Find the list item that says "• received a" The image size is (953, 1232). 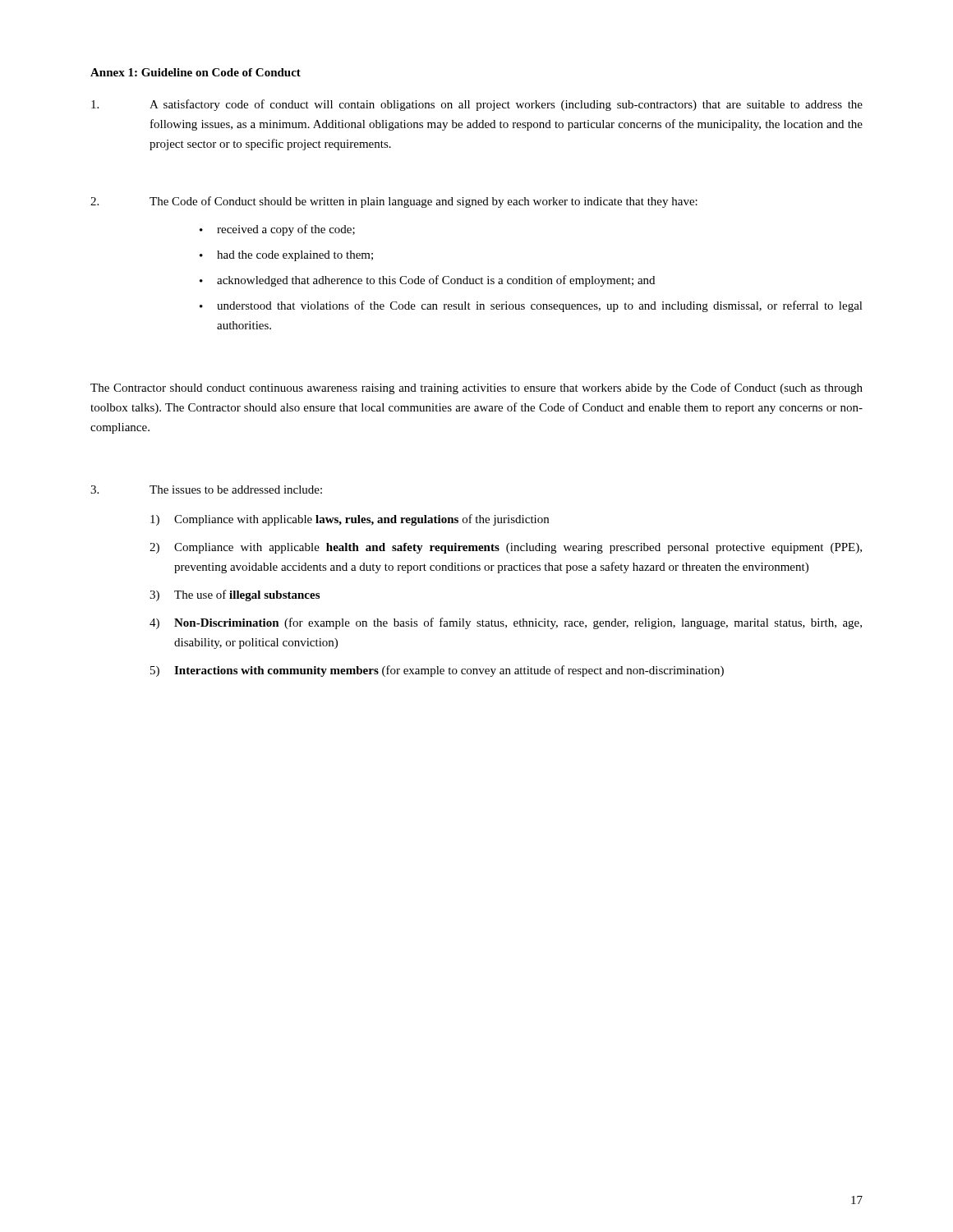pyautogui.click(x=277, y=230)
